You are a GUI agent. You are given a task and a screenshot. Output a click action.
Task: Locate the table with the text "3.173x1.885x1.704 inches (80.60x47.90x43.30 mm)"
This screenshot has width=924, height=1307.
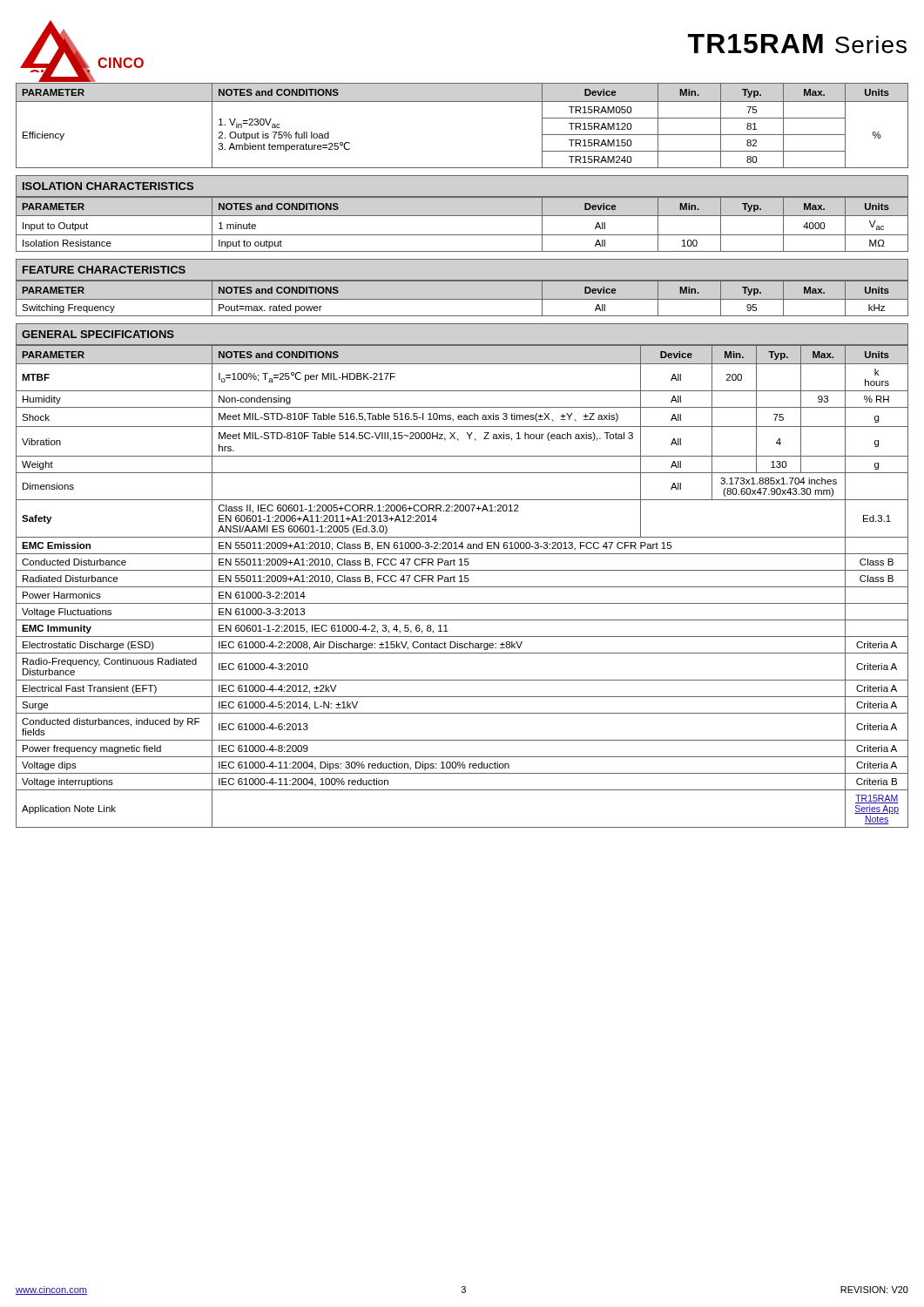click(x=462, y=587)
